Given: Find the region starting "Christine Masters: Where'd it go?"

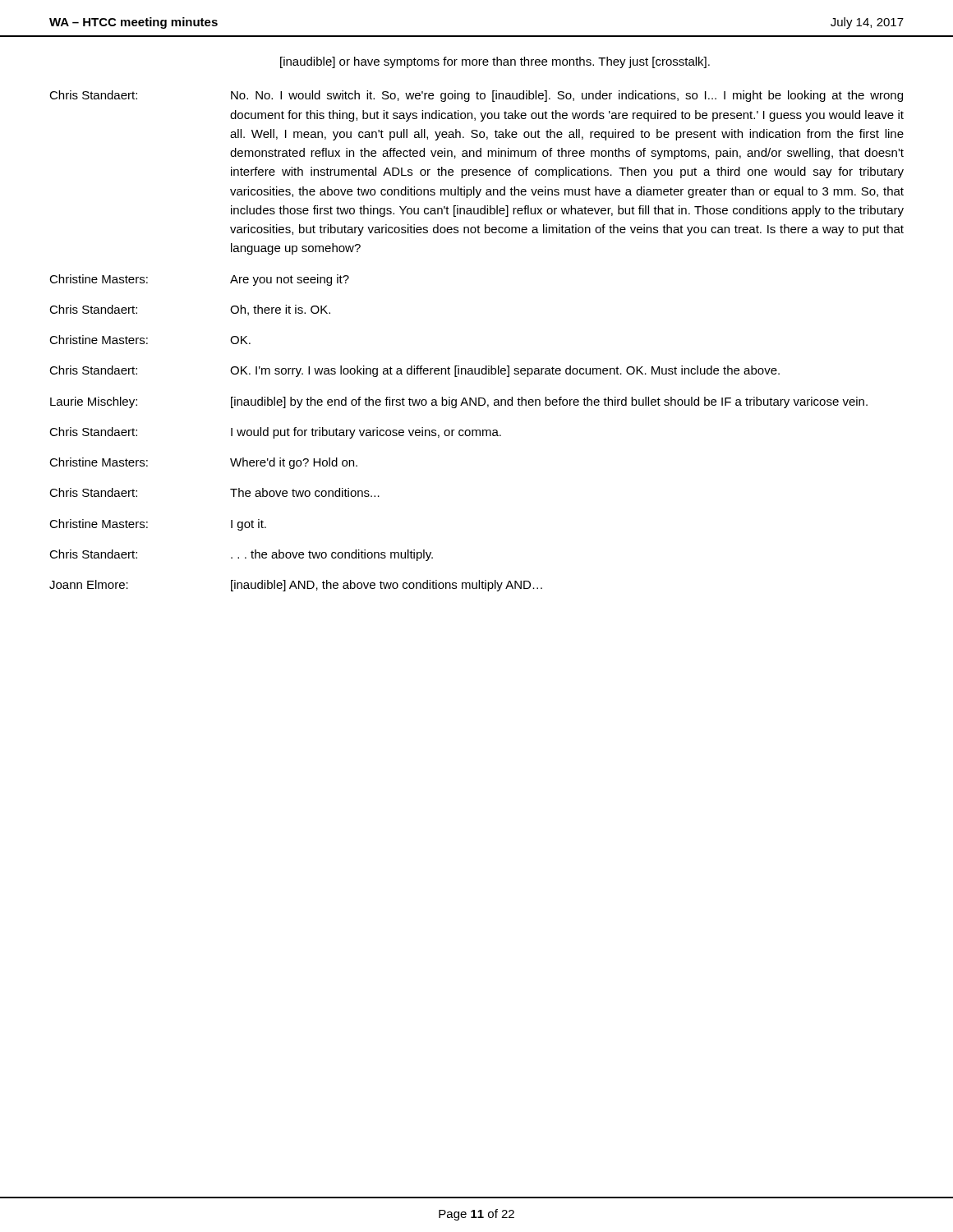Looking at the screenshot, I should pos(94,463).
